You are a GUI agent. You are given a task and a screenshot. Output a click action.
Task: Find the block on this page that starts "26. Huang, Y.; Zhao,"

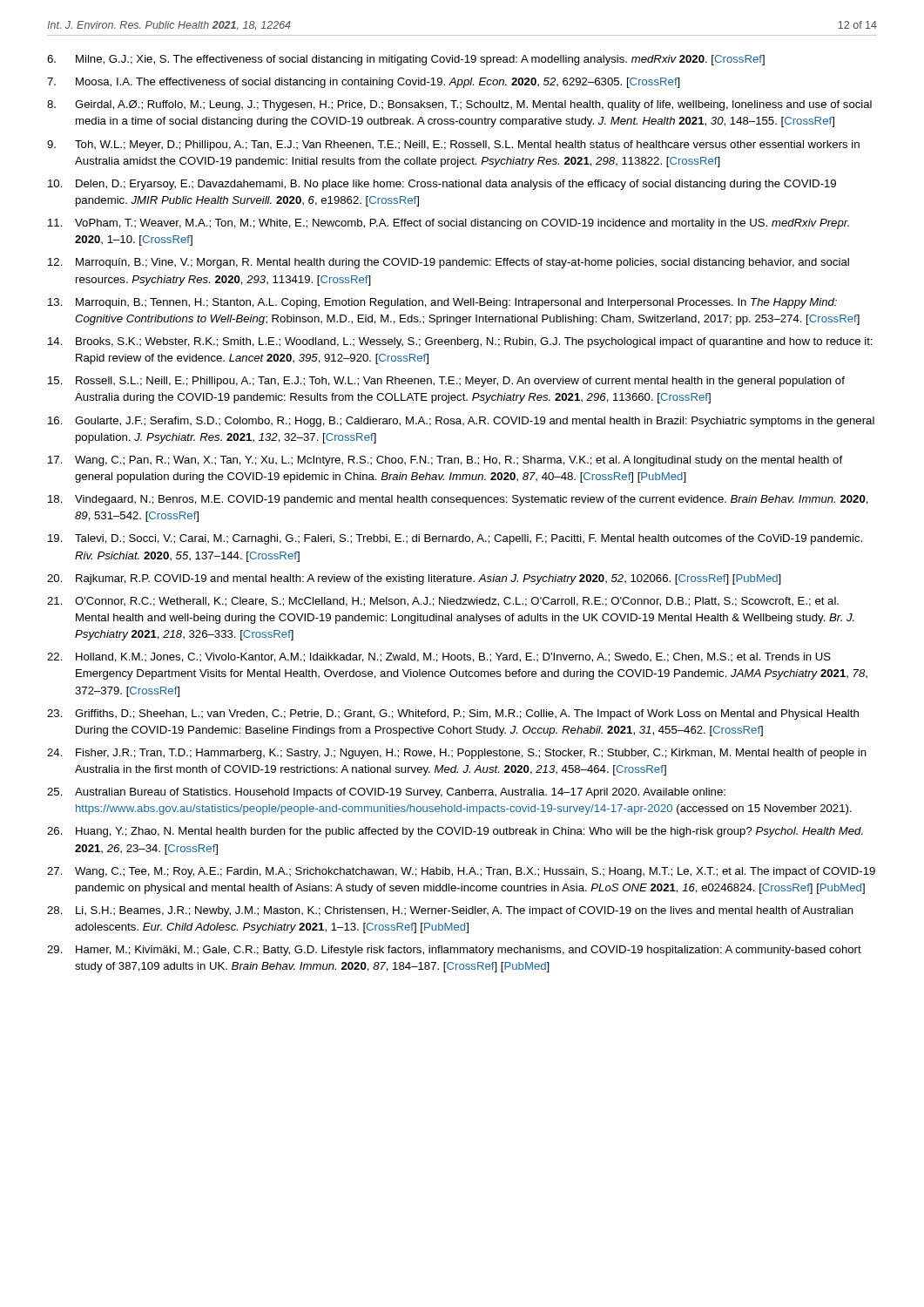point(462,840)
